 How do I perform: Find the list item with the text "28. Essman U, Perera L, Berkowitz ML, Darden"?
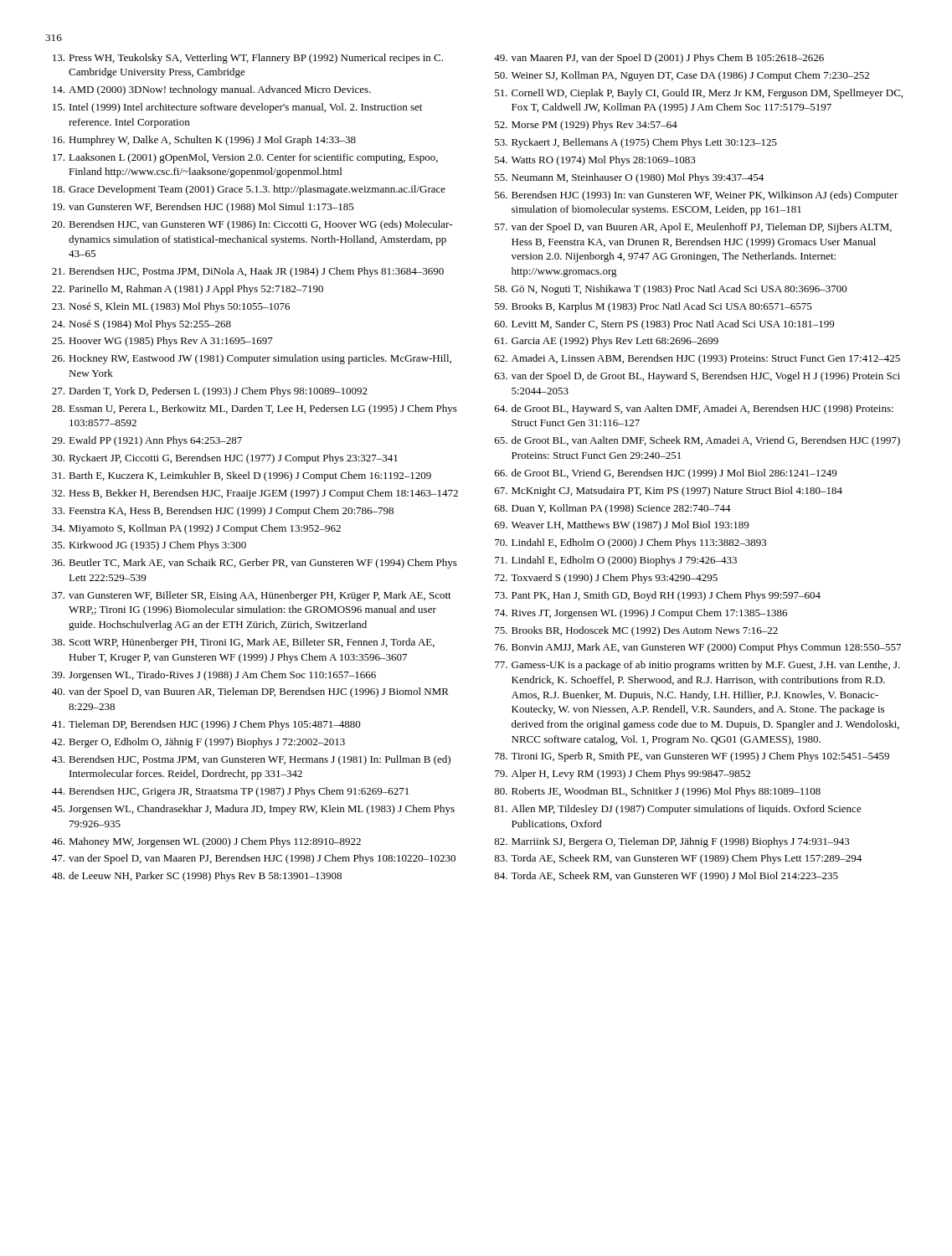point(255,416)
